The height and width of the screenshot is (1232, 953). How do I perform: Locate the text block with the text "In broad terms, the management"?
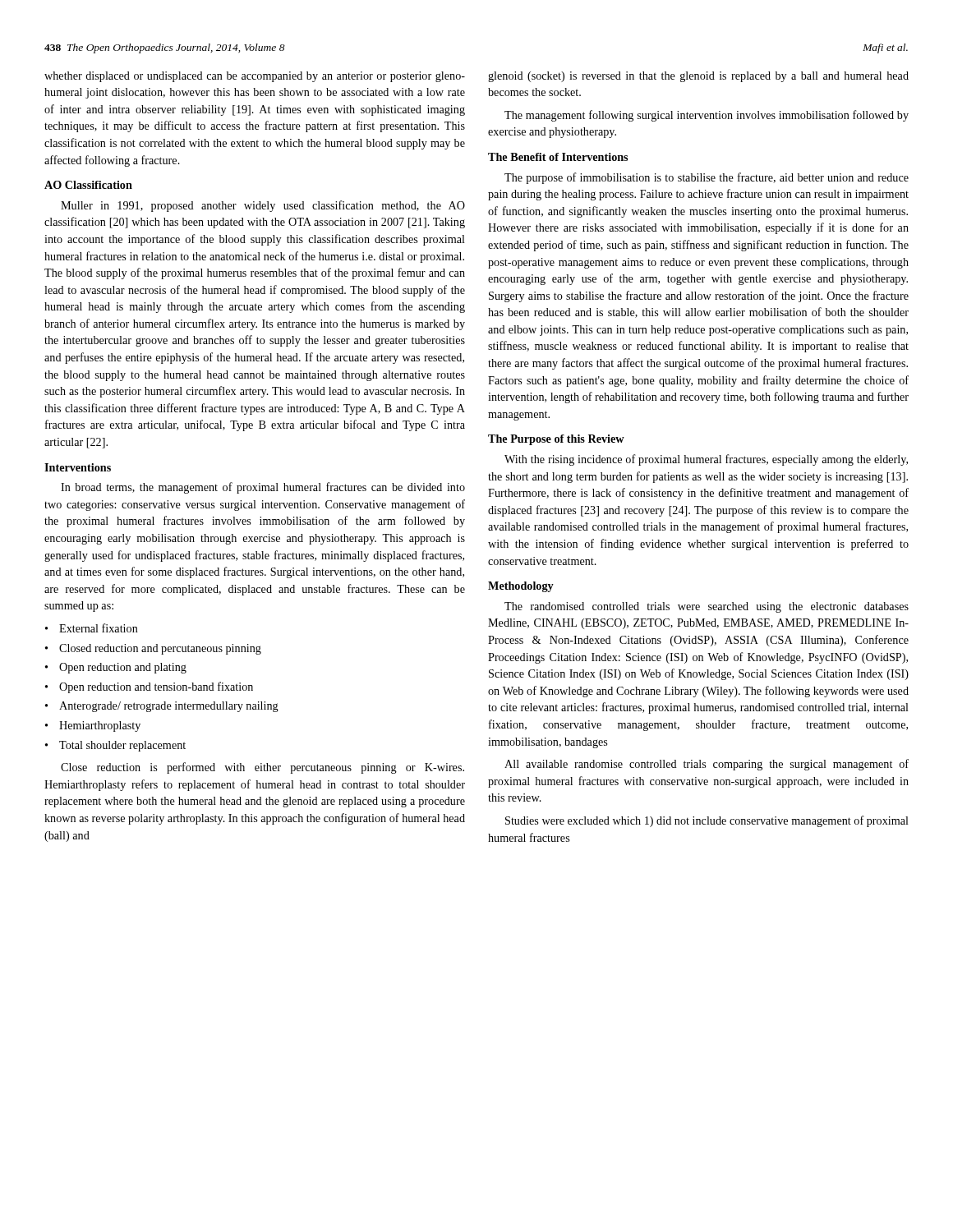coord(255,547)
